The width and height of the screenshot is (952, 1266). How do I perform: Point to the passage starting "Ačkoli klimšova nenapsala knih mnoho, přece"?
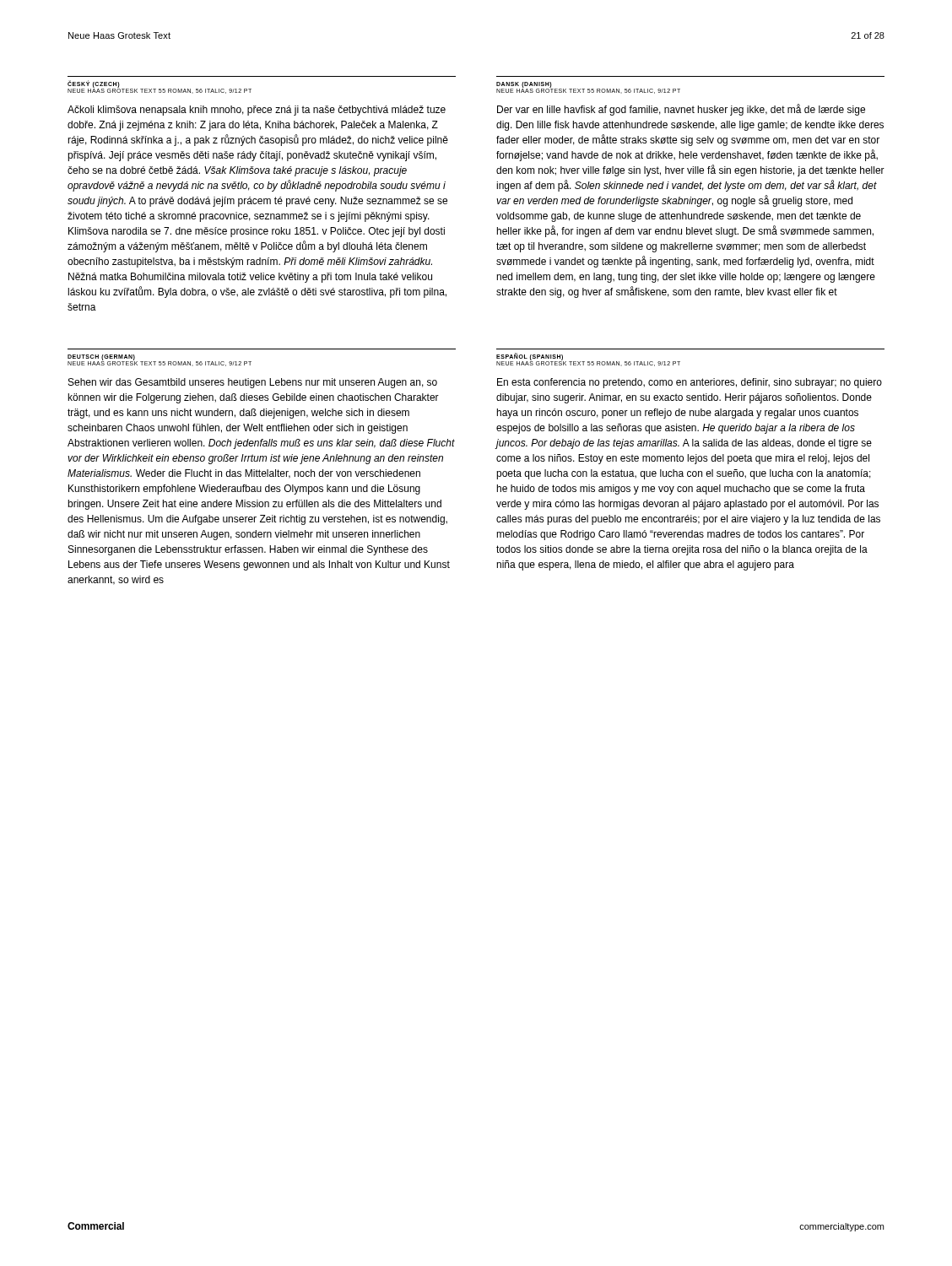[258, 208]
